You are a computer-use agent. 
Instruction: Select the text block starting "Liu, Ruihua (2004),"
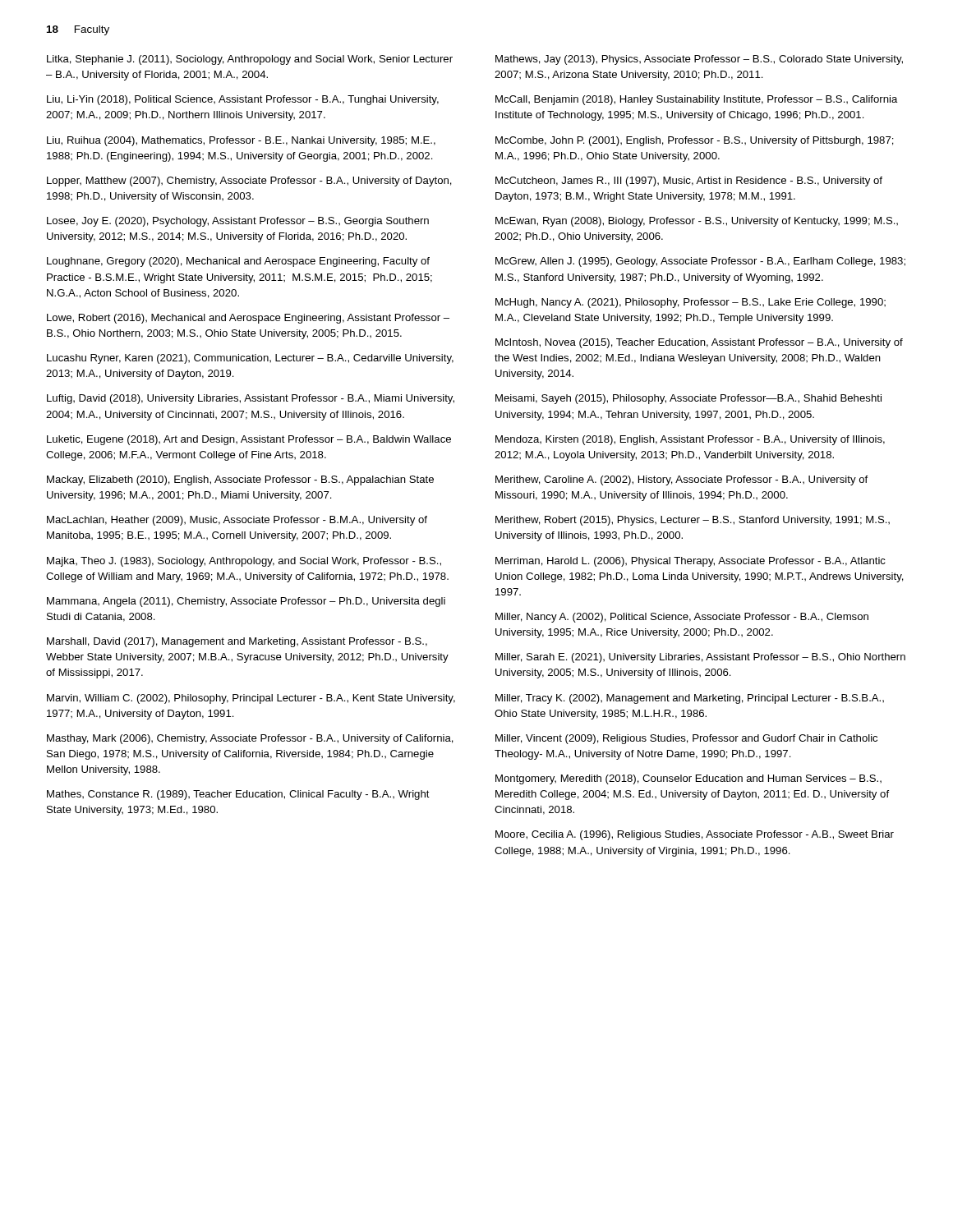[x=241, y=148]
